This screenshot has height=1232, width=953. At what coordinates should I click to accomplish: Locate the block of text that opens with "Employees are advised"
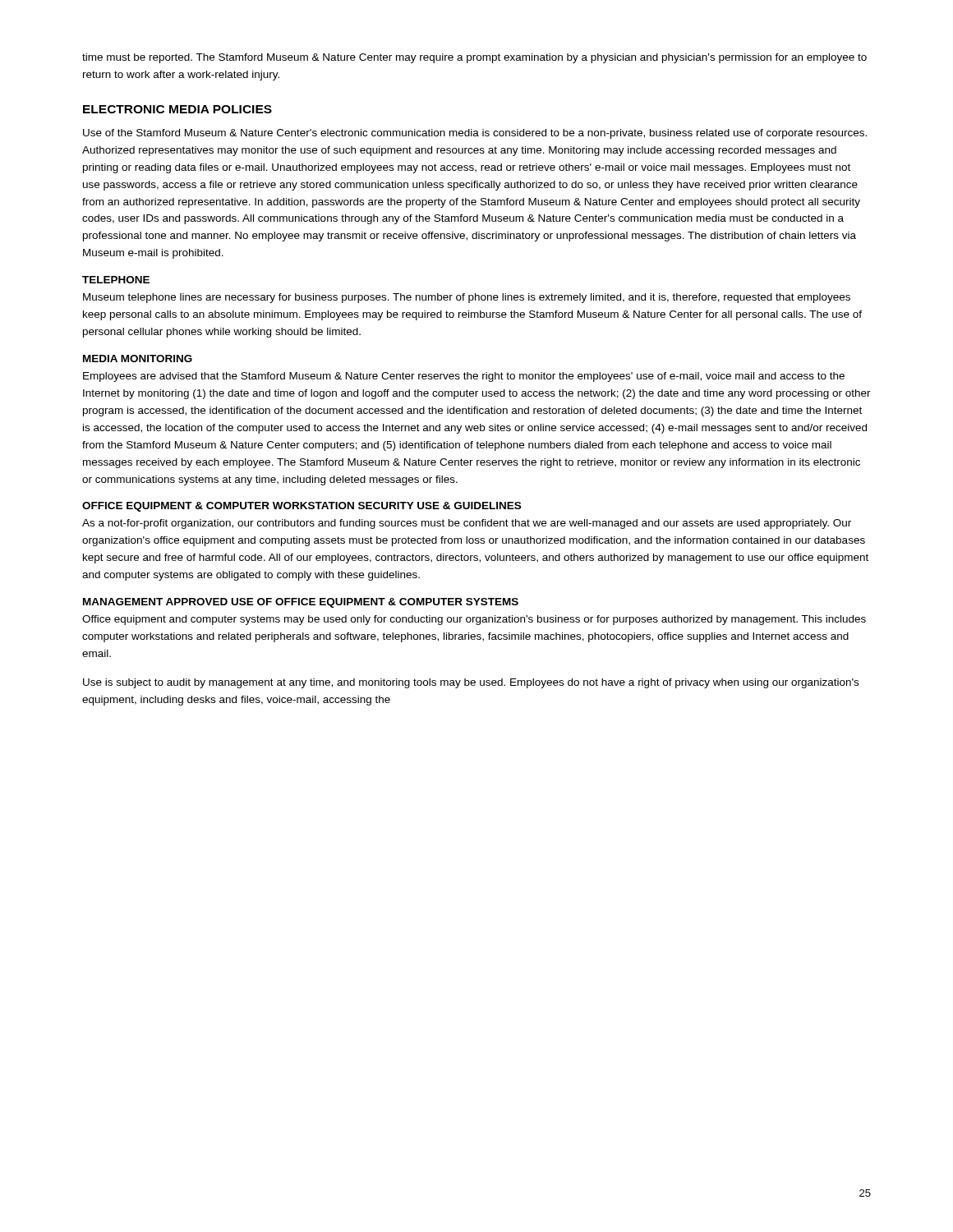pyautogui.click(x=476, y=427)
